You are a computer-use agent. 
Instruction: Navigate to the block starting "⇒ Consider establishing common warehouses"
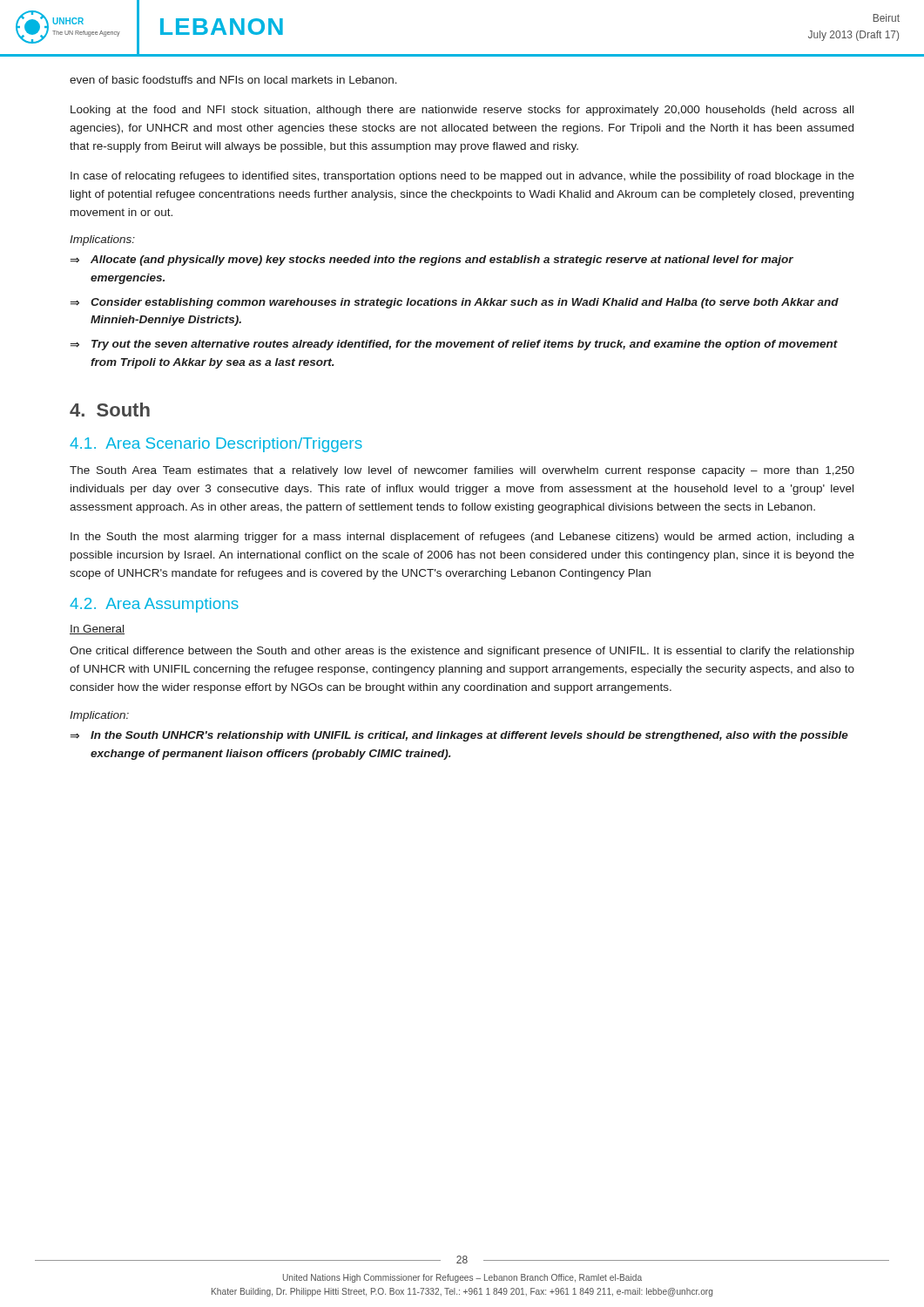coord(462,311)
